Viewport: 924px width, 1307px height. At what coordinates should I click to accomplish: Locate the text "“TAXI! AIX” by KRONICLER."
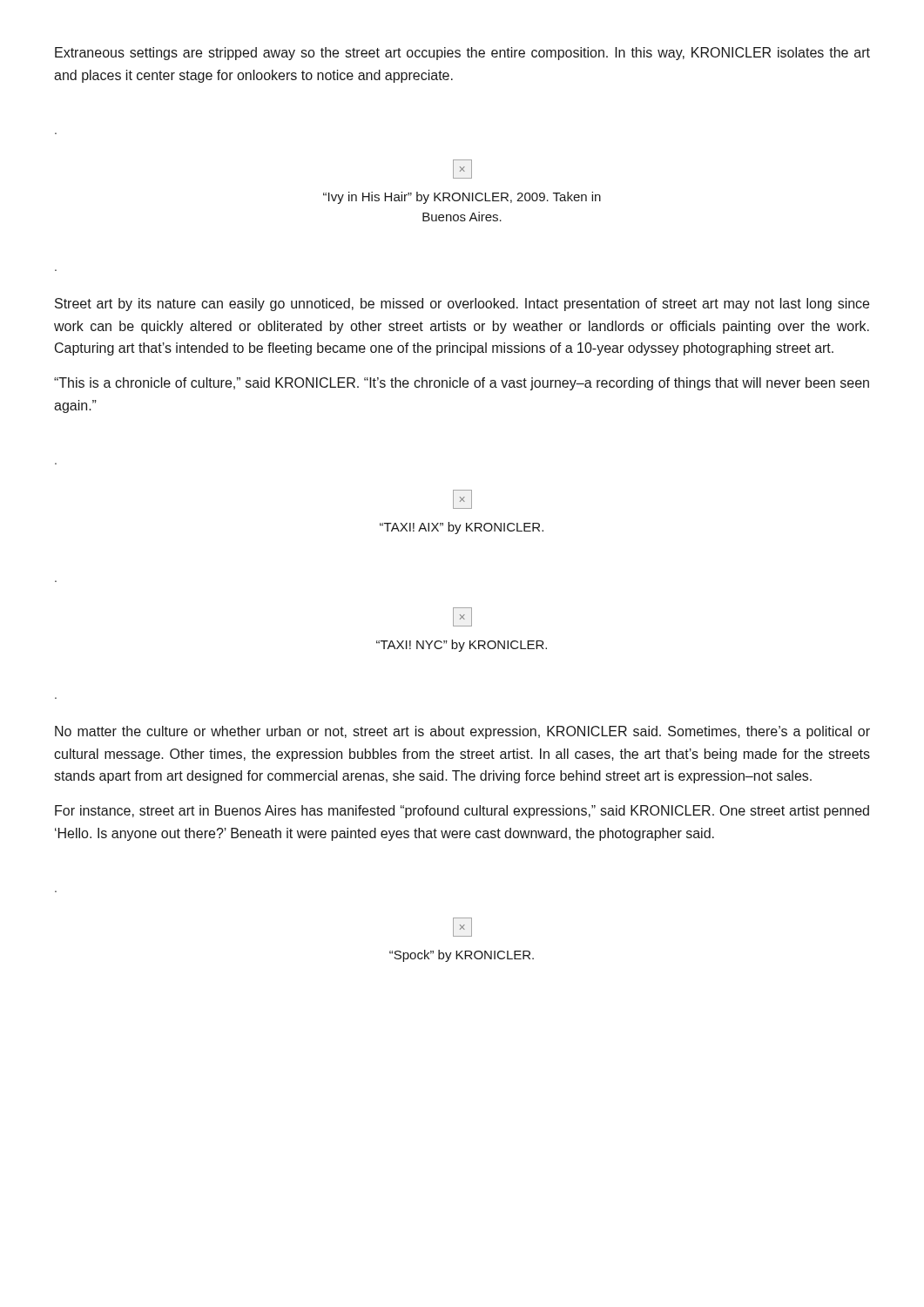click(x=462, y=528)
